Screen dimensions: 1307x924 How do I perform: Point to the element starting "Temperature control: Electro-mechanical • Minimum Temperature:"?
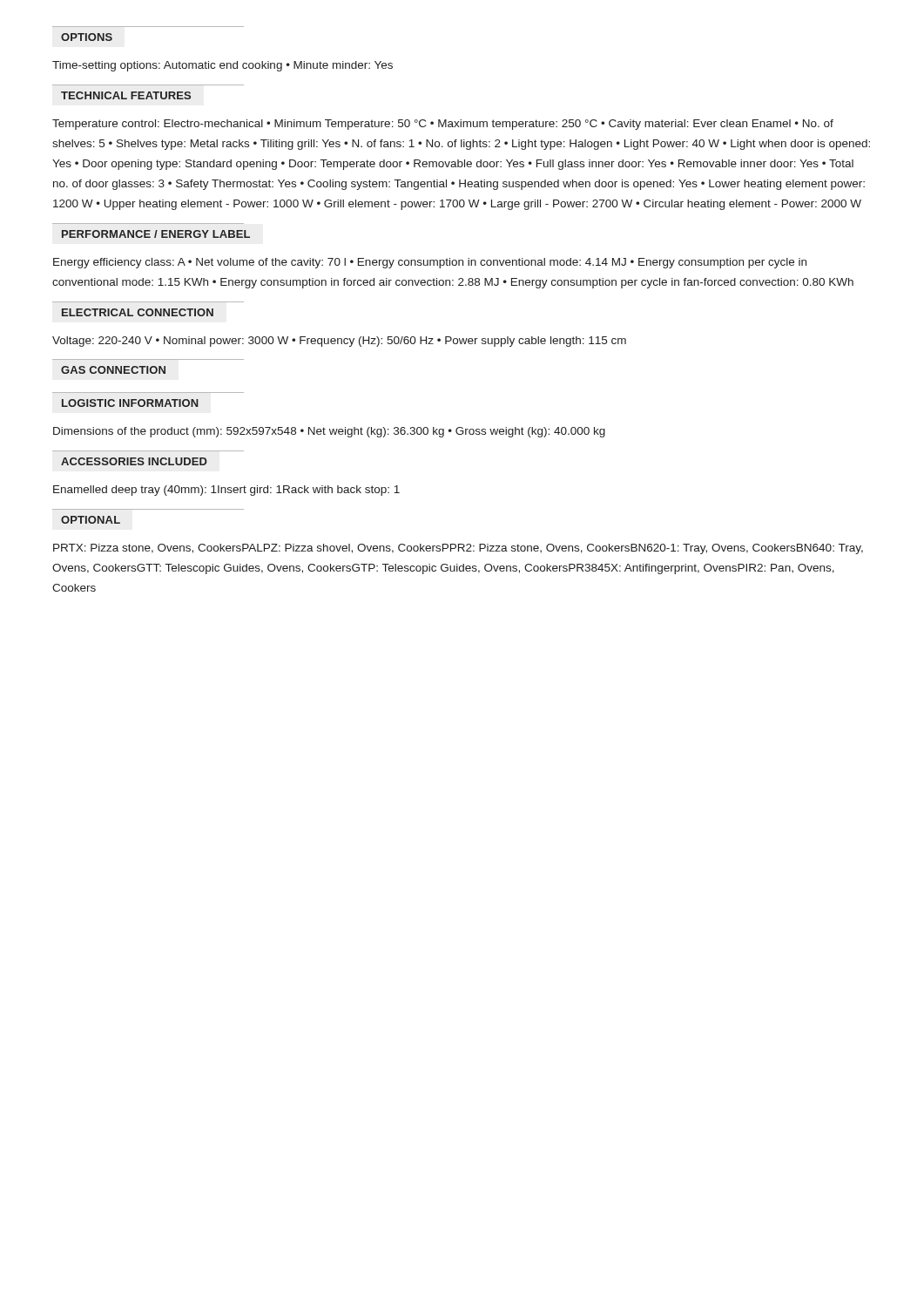462,163
